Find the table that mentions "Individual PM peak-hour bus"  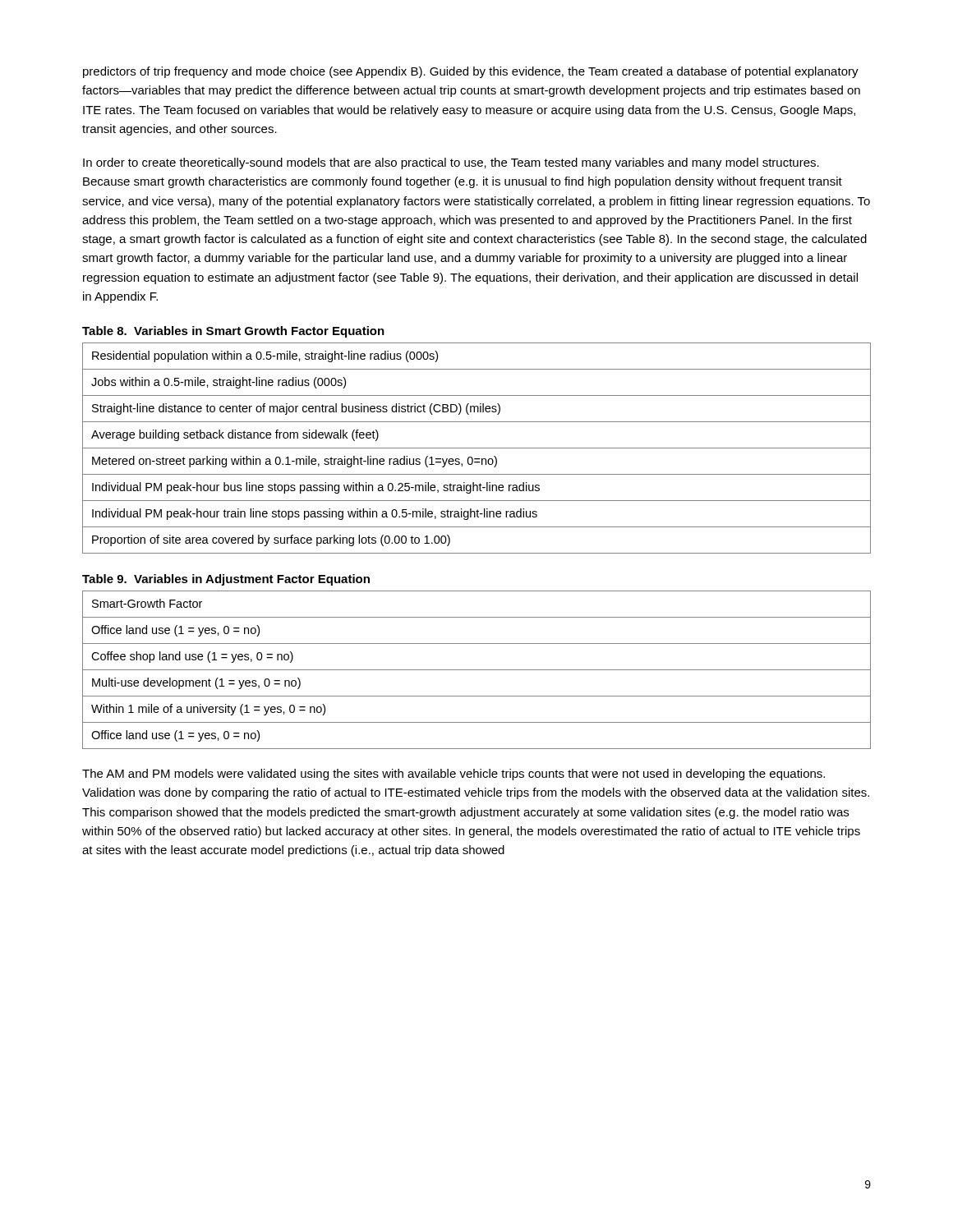476,448
